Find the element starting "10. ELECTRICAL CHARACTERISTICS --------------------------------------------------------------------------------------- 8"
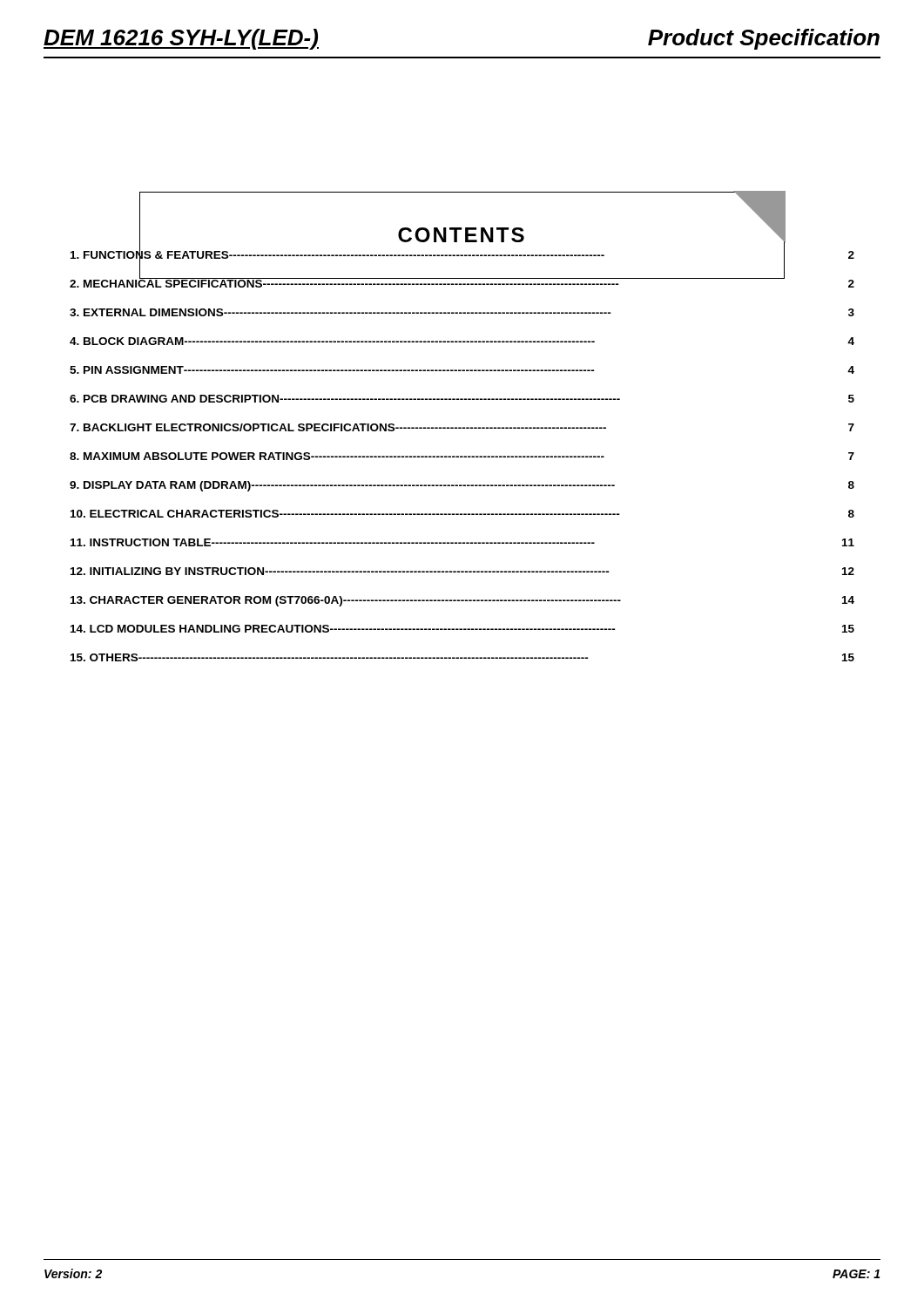The width and height of the screenshot is (924, 1307). point(462,514)
